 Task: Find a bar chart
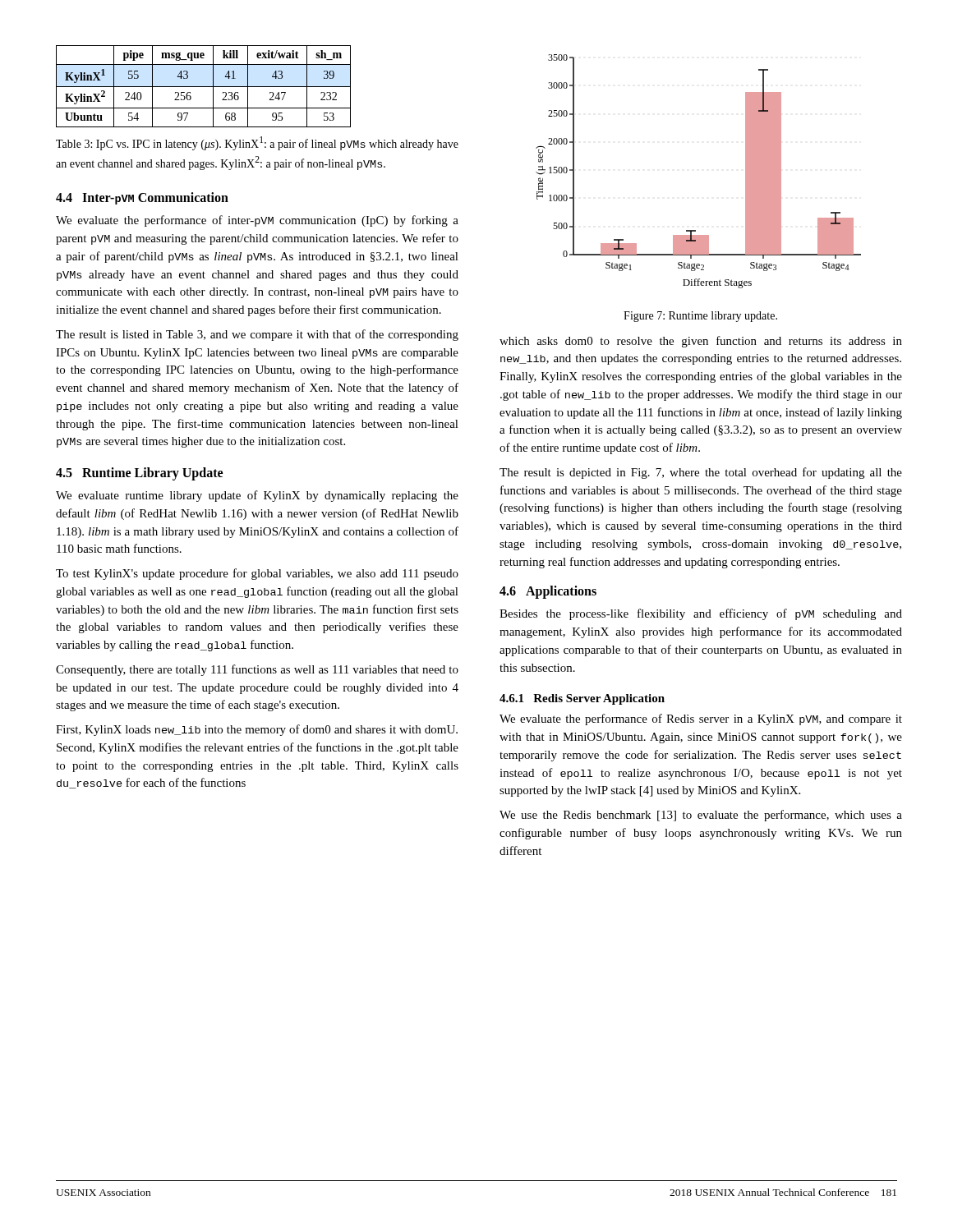701,174
